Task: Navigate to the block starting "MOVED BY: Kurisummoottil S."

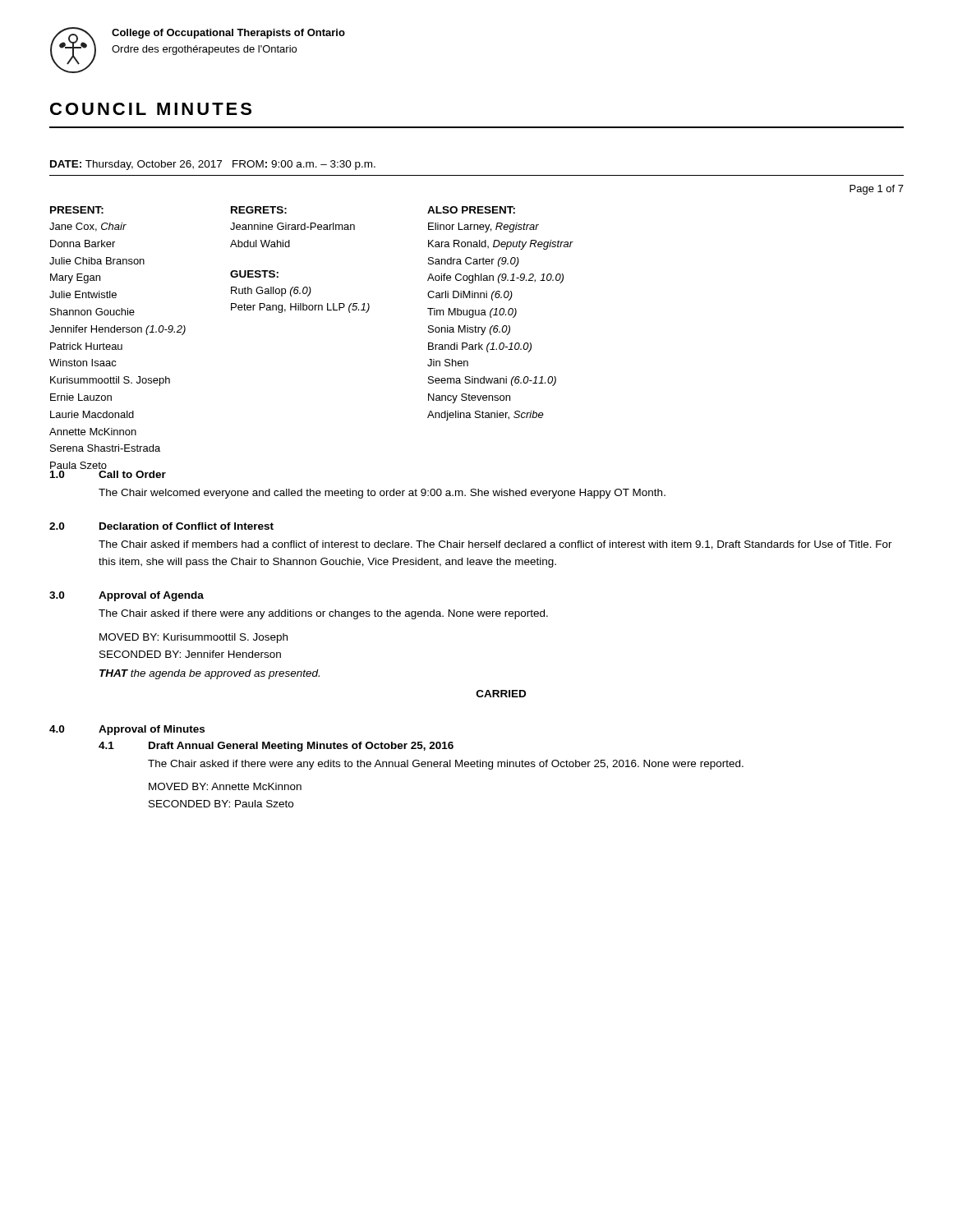Action: click(x=194, y=645)
